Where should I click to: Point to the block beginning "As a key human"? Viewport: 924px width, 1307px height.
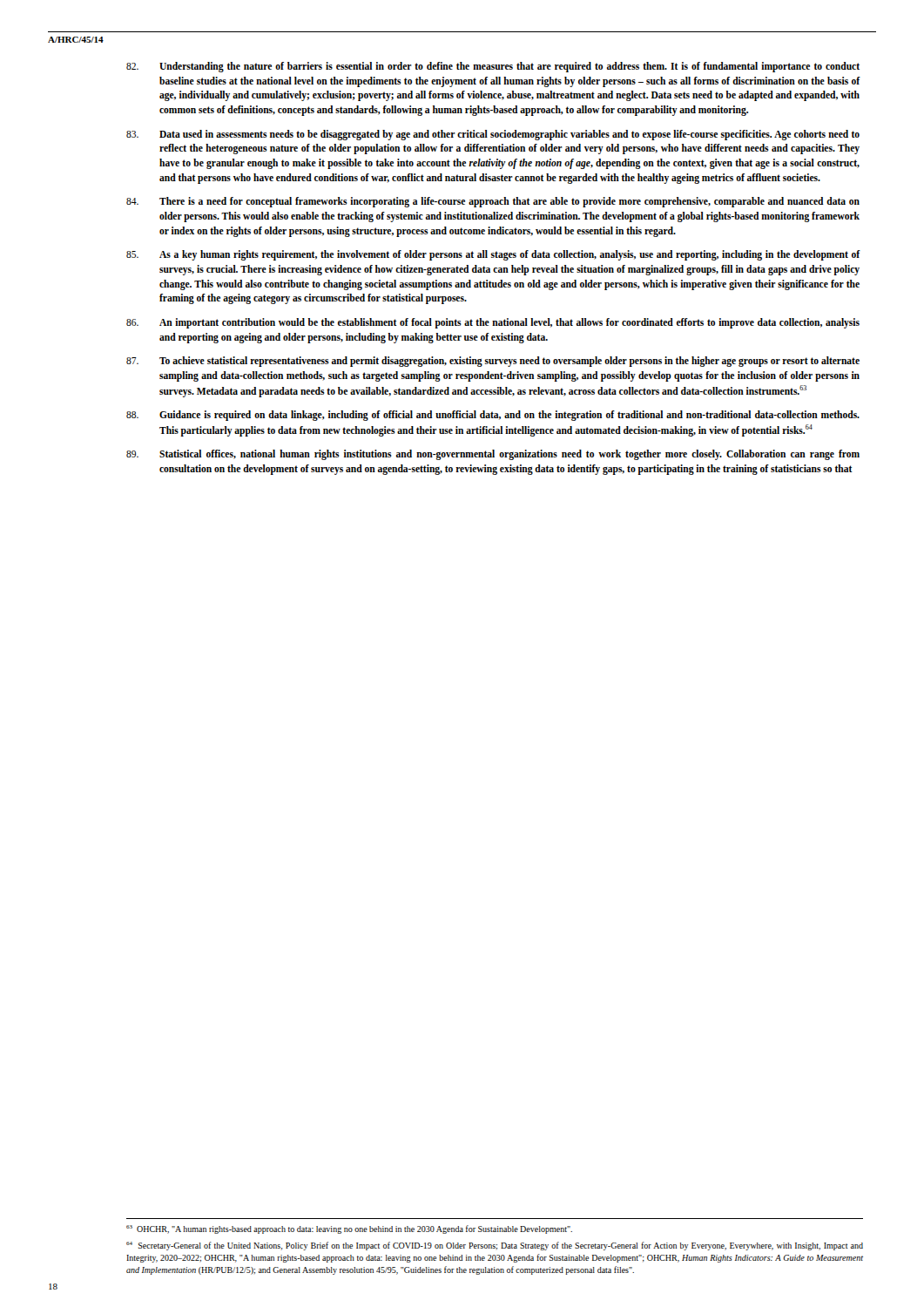pos(493,277)
